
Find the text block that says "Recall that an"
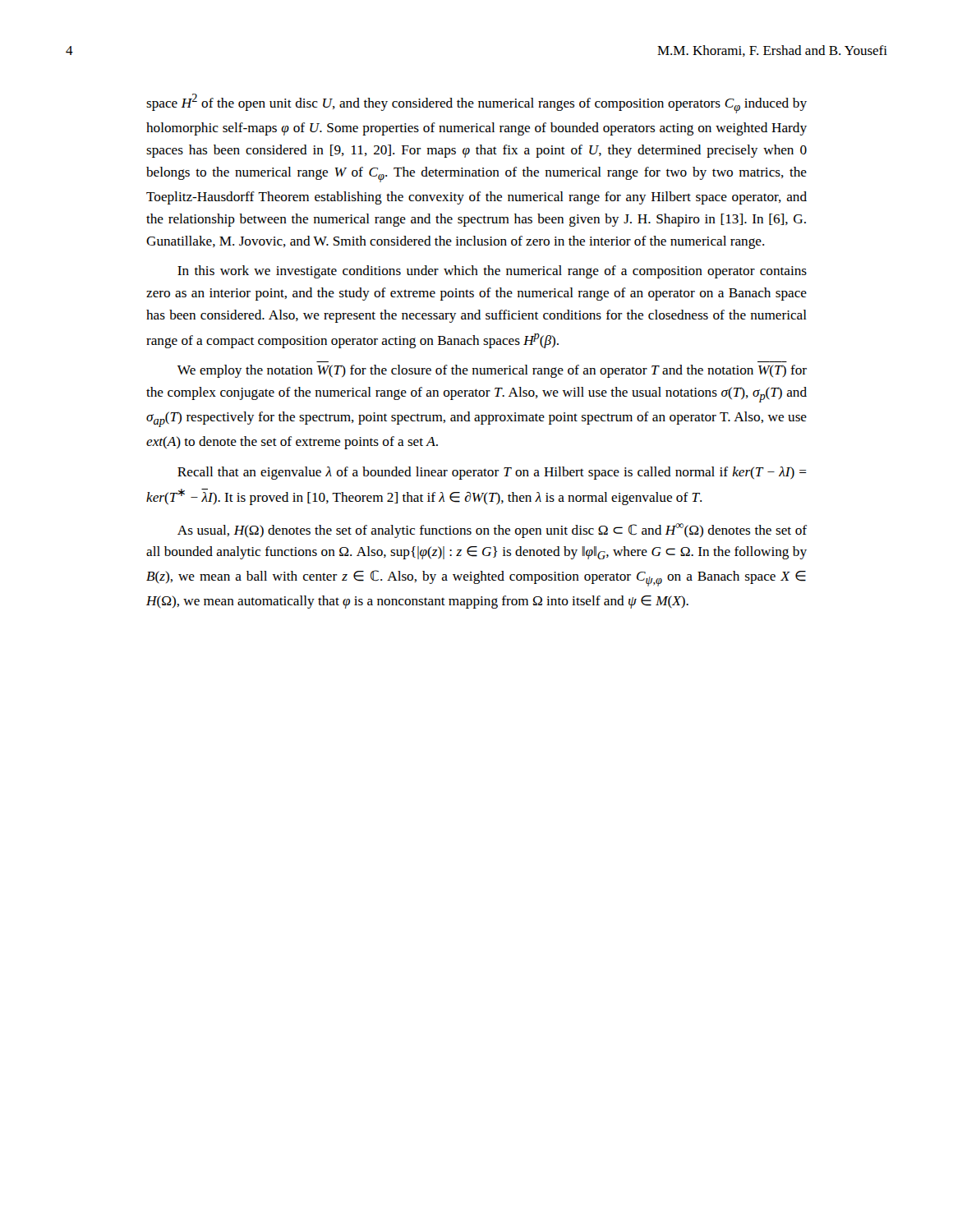(x=476, y=484)
